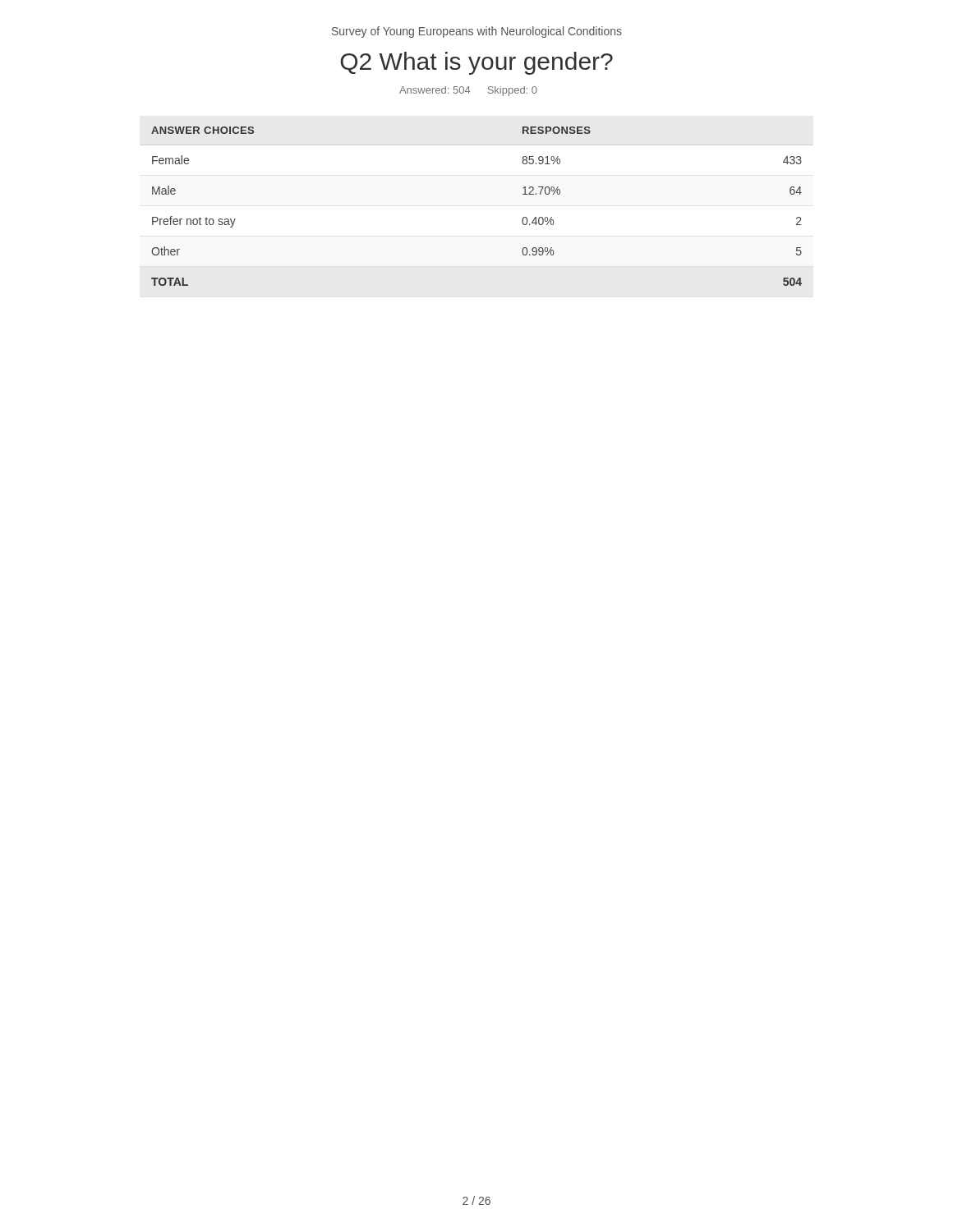Click on the text that says "Answered: 504Skipped: 0"
Screen dimensions: 1232x953
coord(468,90)
